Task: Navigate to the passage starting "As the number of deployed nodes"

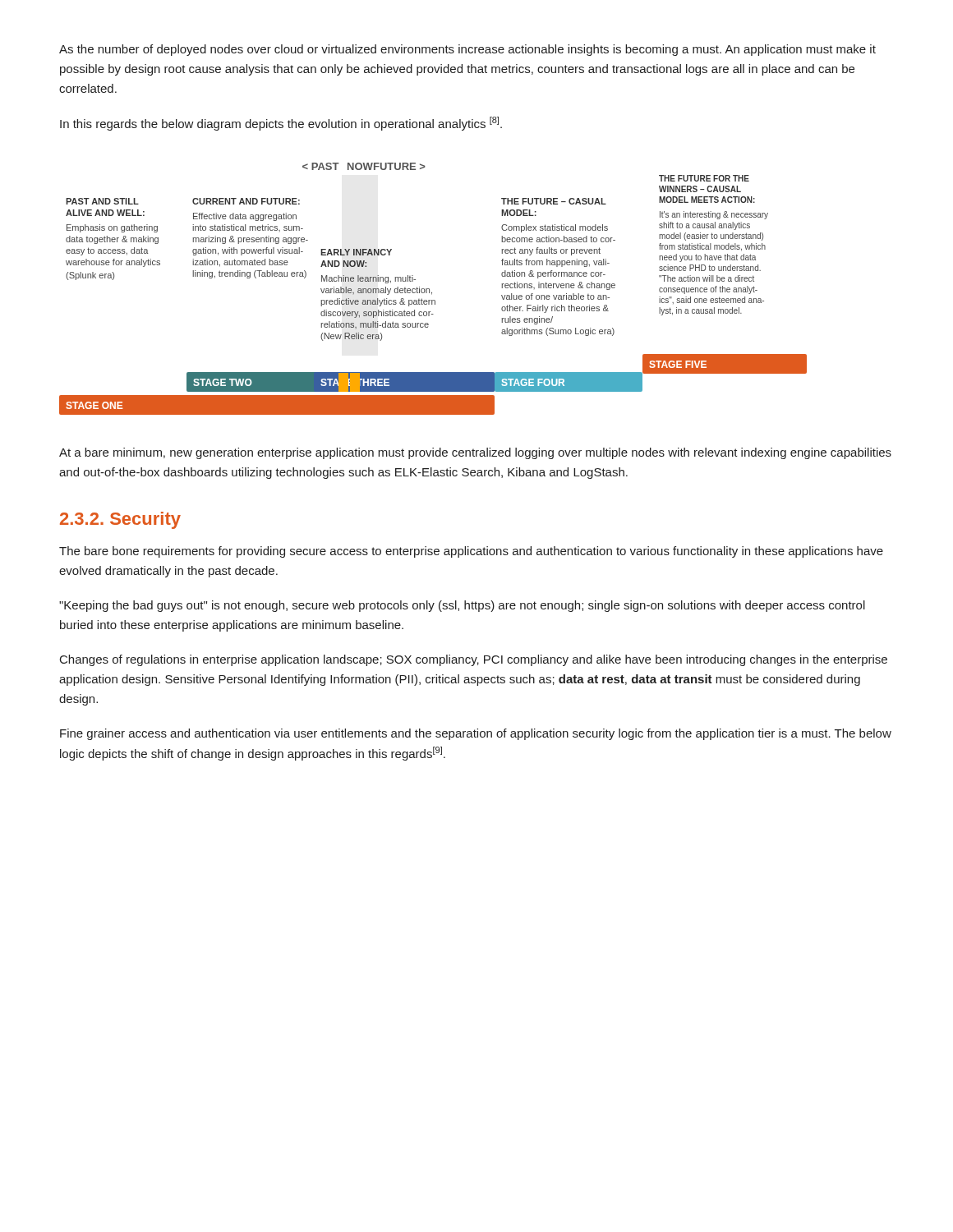Action: point(467,69)
